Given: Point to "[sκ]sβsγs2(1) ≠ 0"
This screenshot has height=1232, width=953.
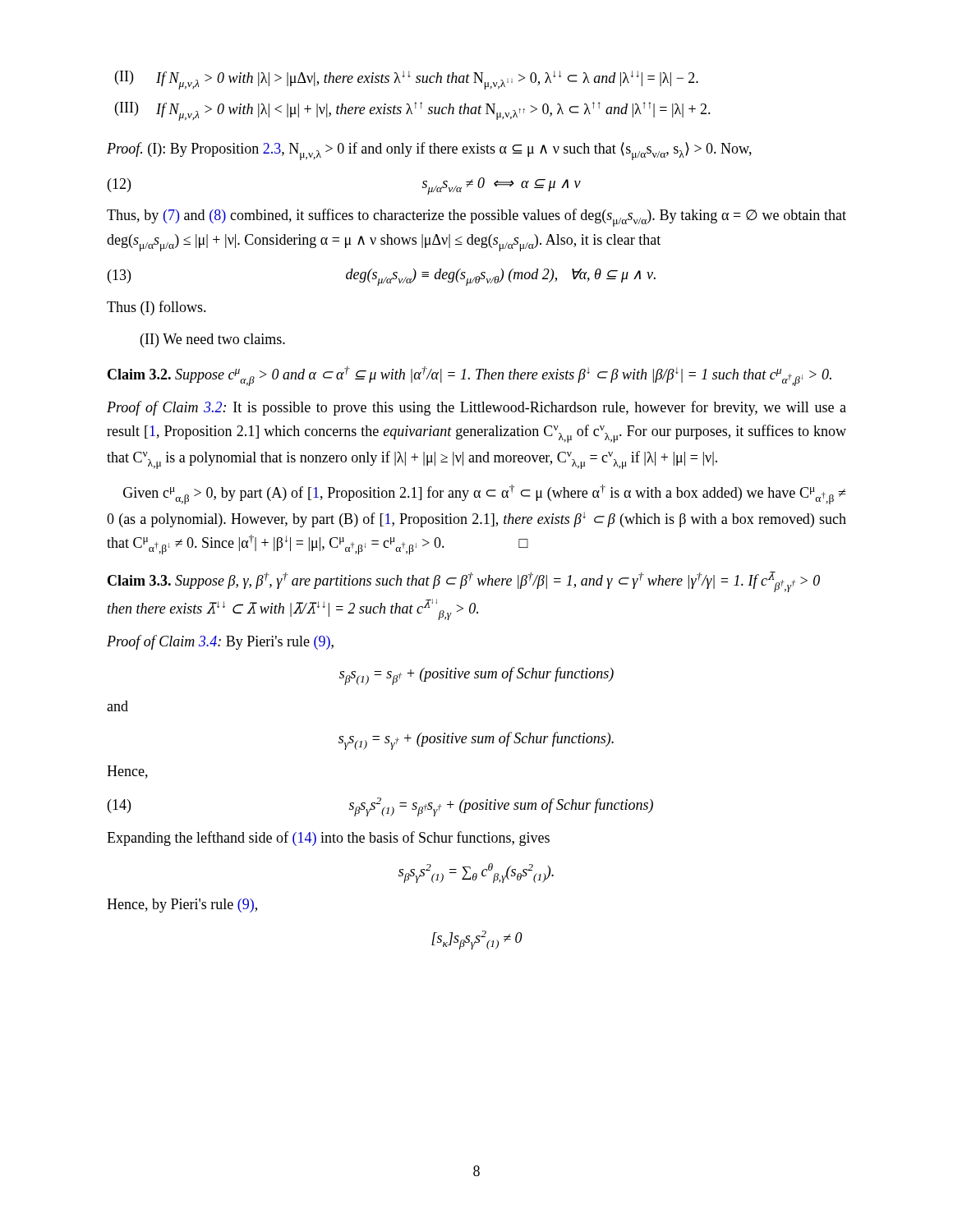Looking at the screenshot, I should [x=476, y=938].
